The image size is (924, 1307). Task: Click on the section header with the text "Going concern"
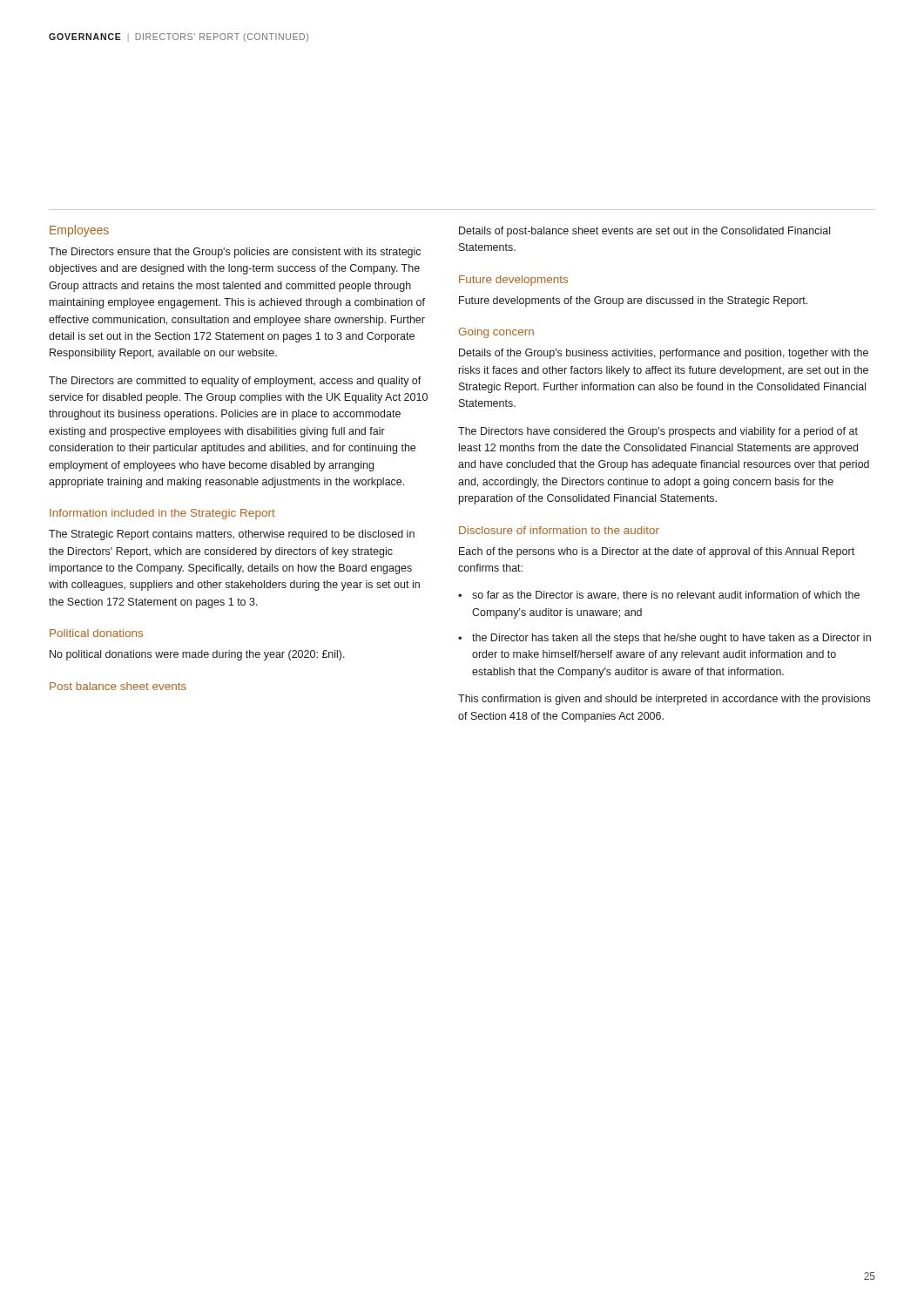[x=496, y=332]
